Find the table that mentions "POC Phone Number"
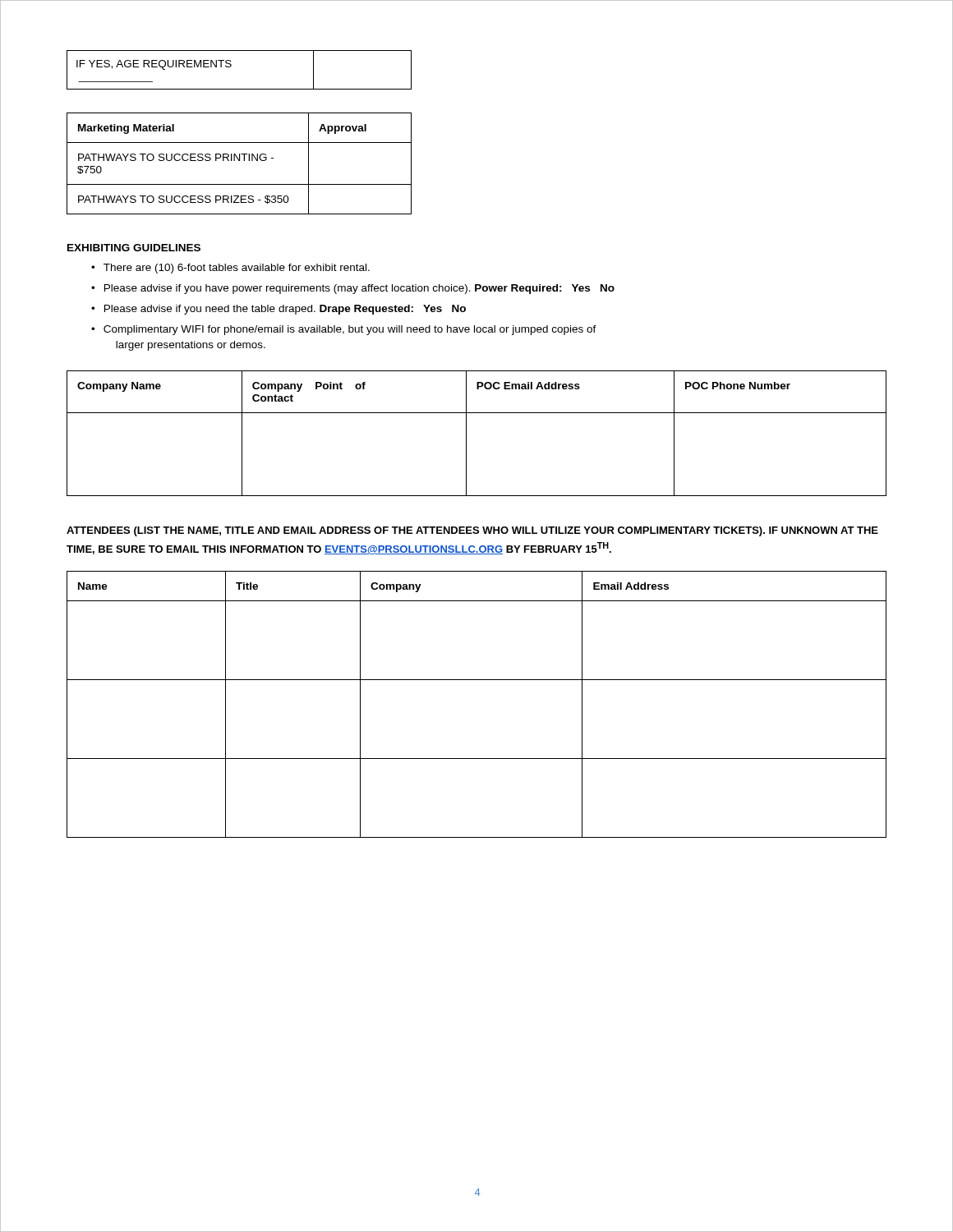Screen dimensions: 1232x953 pos(476,434)
